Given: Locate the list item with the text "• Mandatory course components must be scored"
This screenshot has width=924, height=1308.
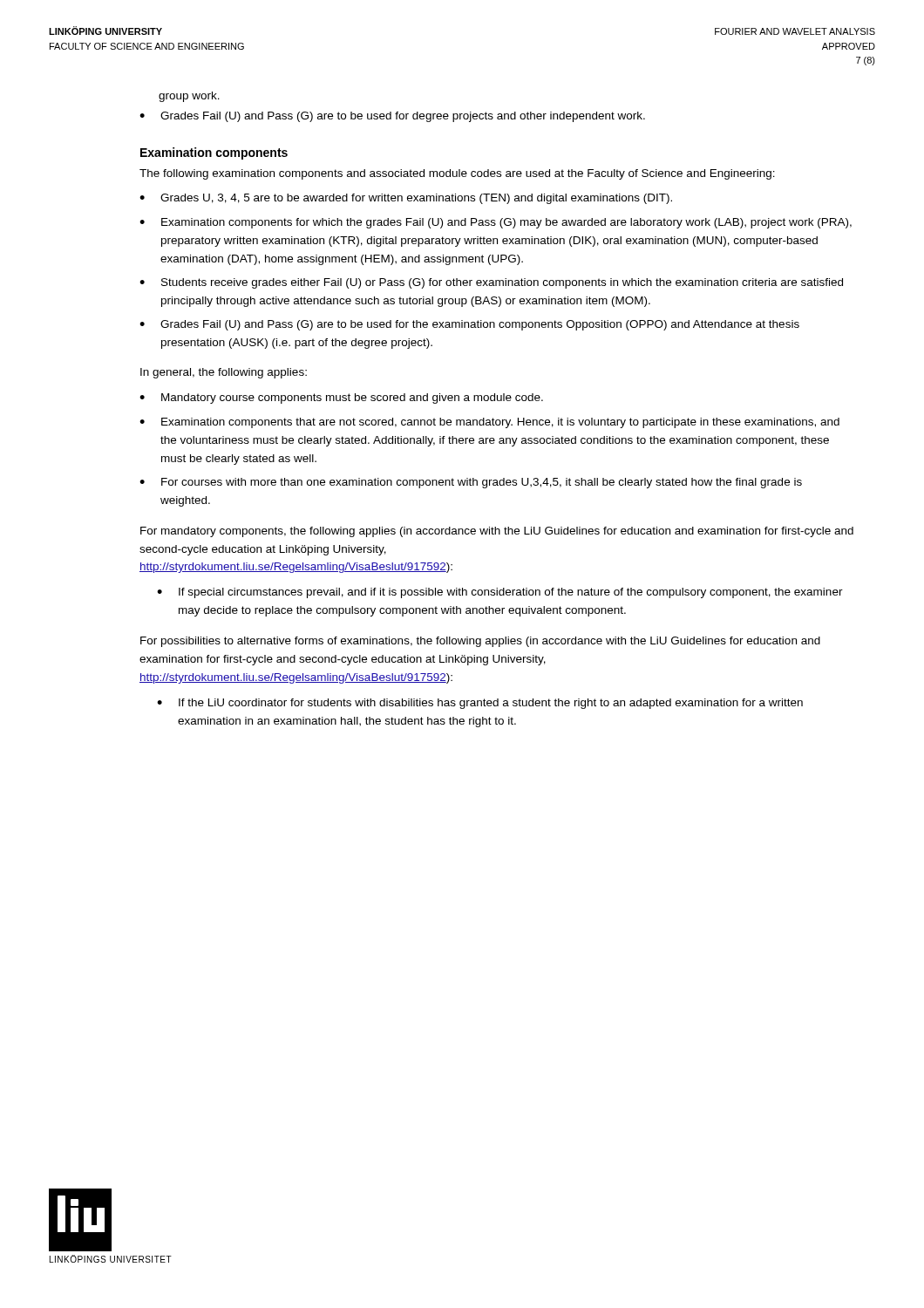Looking at the screenshot, I should 342,399.
